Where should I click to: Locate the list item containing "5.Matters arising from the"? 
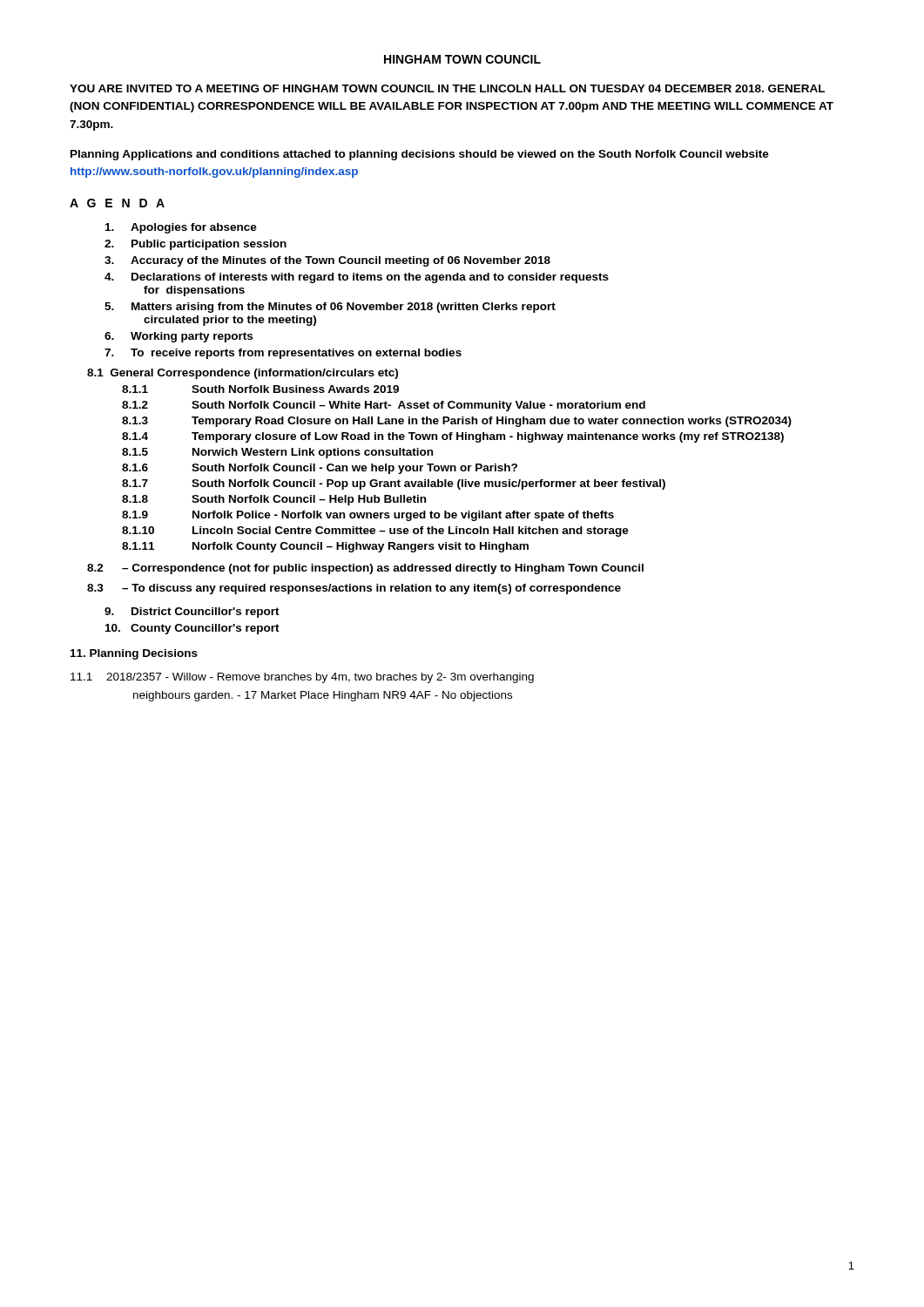pyautogui.click(x=330, y=313)
